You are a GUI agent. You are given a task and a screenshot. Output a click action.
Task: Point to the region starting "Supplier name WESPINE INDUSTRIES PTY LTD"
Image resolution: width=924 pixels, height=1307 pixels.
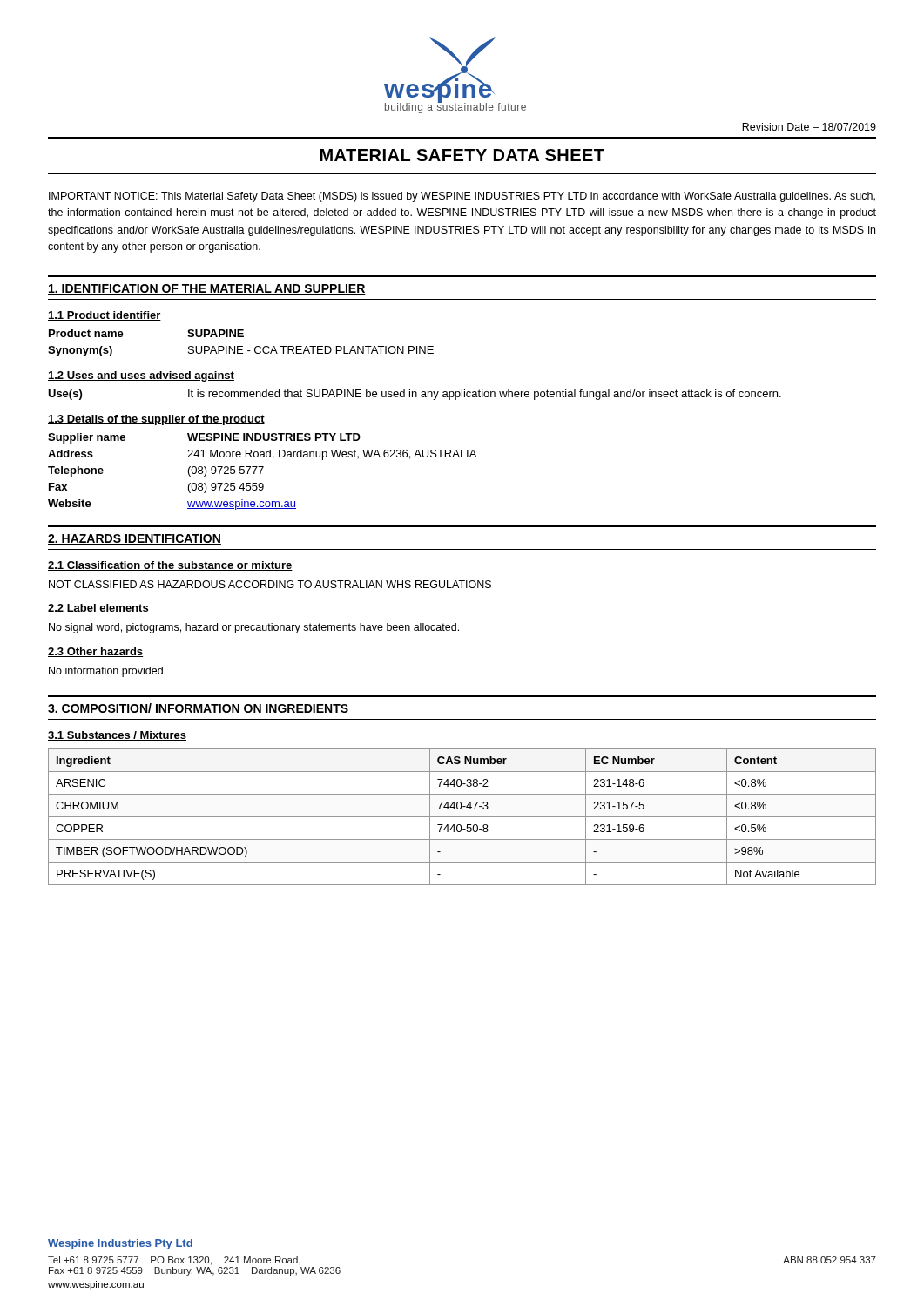coord(204,438)
